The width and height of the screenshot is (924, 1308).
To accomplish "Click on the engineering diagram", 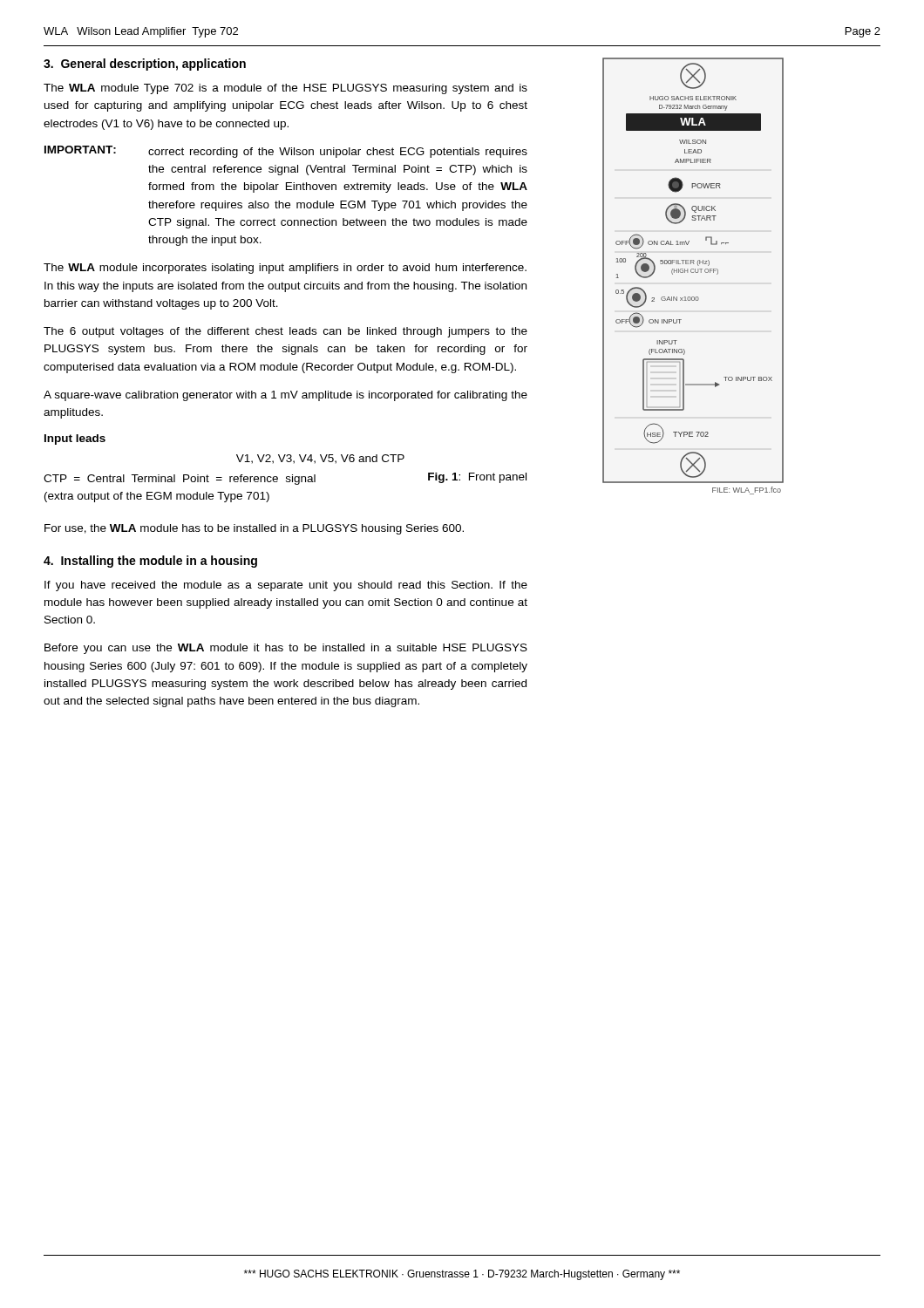I will [x=693, y=276].
